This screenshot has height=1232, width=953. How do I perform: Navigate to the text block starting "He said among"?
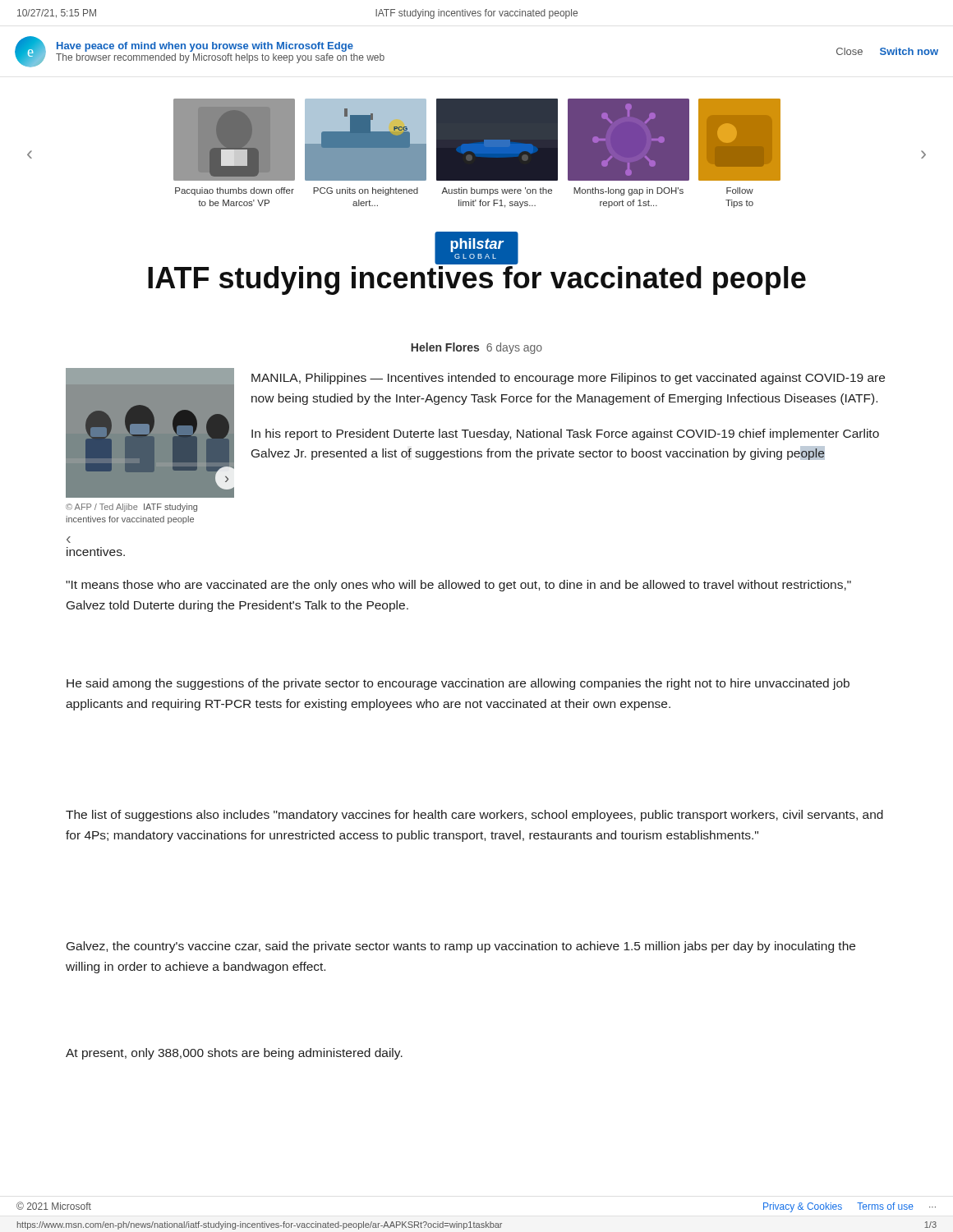[x=476, y=694]
